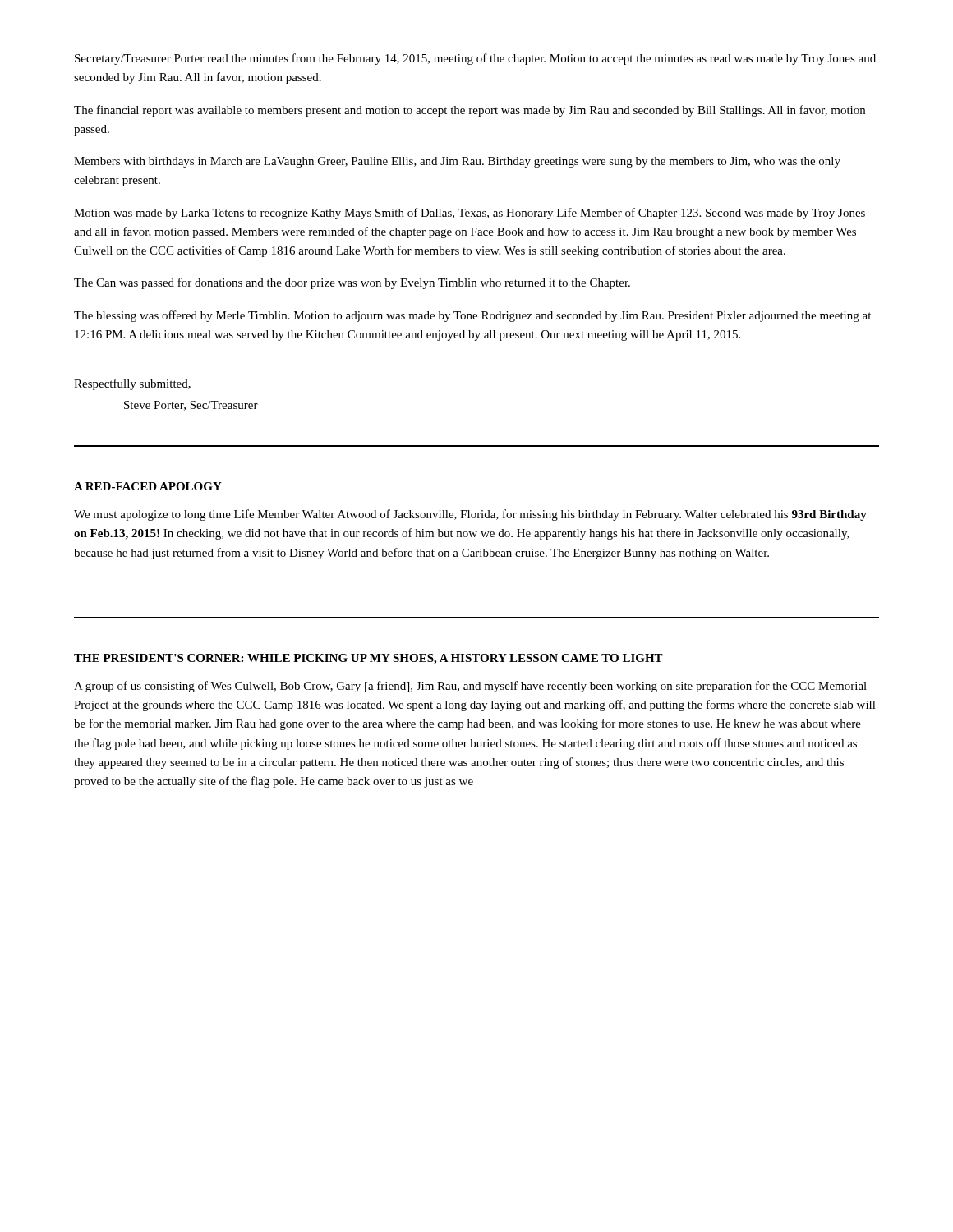
Task: Where is the passage that starts "Motion was made by Larka Tetens"?
Action: [470, 231]
